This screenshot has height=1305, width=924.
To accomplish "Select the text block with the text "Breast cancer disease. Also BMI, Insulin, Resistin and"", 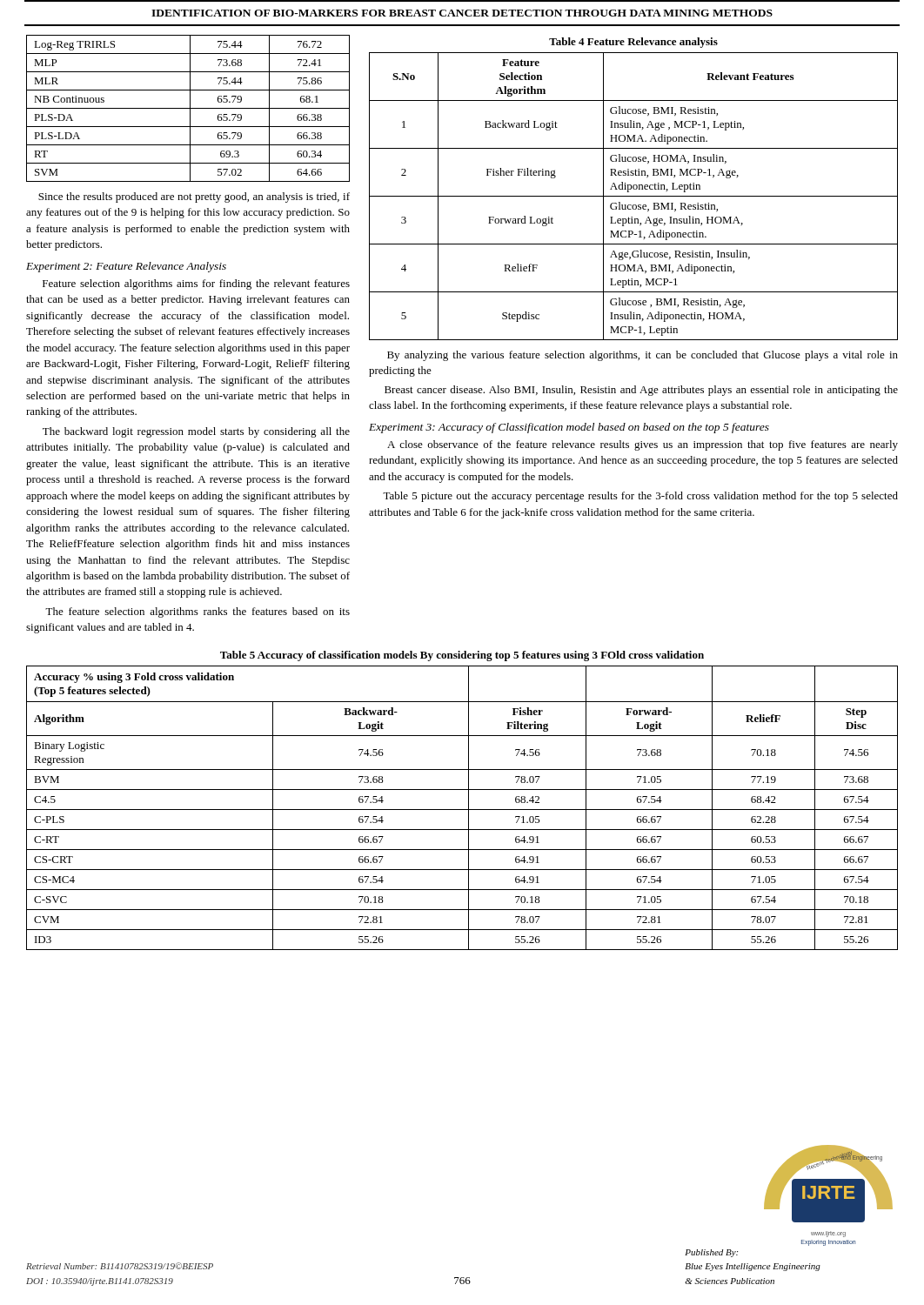I will pos(633,397).
